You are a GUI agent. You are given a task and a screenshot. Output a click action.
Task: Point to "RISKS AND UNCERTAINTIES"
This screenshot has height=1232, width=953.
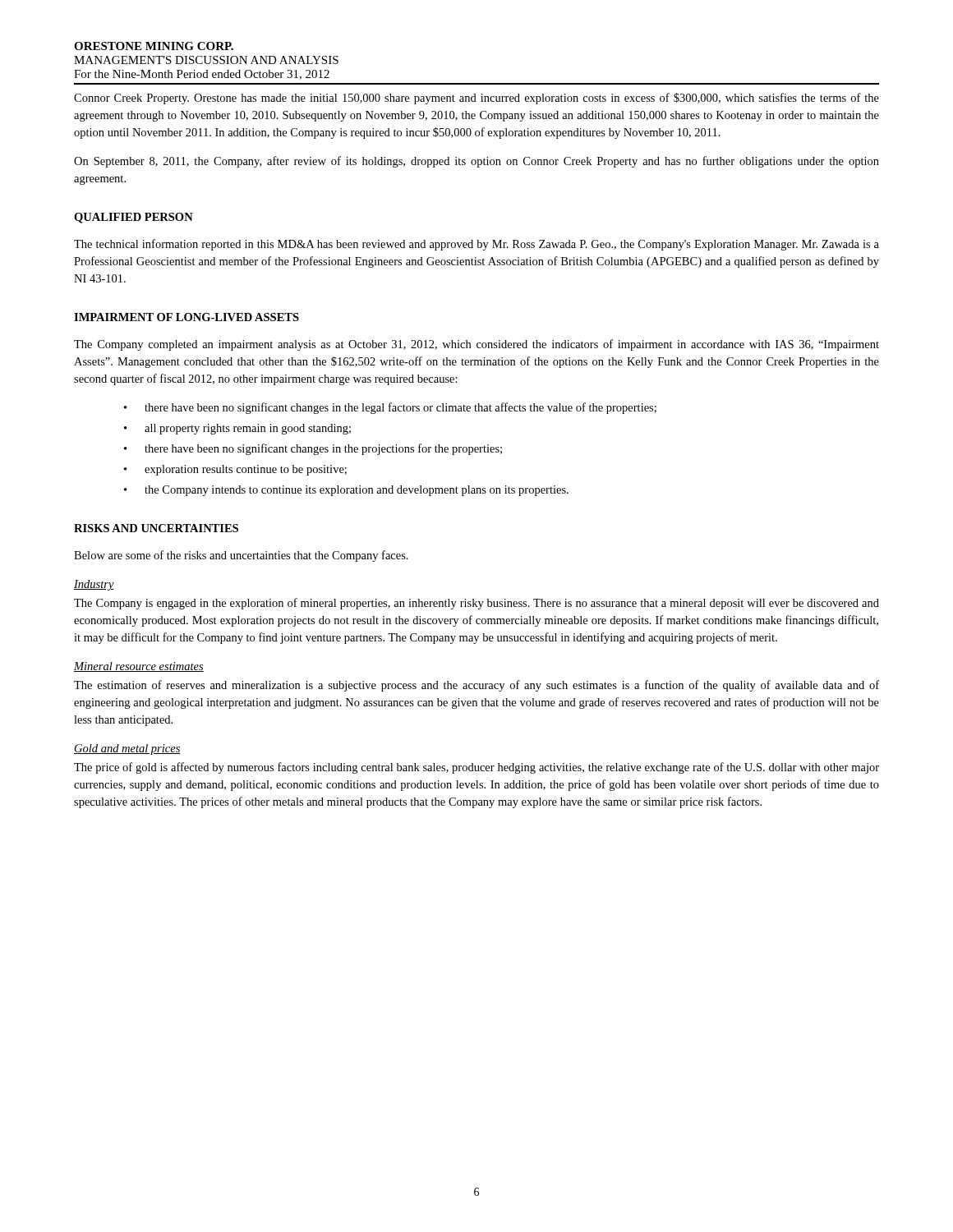(x=156, y=528)
